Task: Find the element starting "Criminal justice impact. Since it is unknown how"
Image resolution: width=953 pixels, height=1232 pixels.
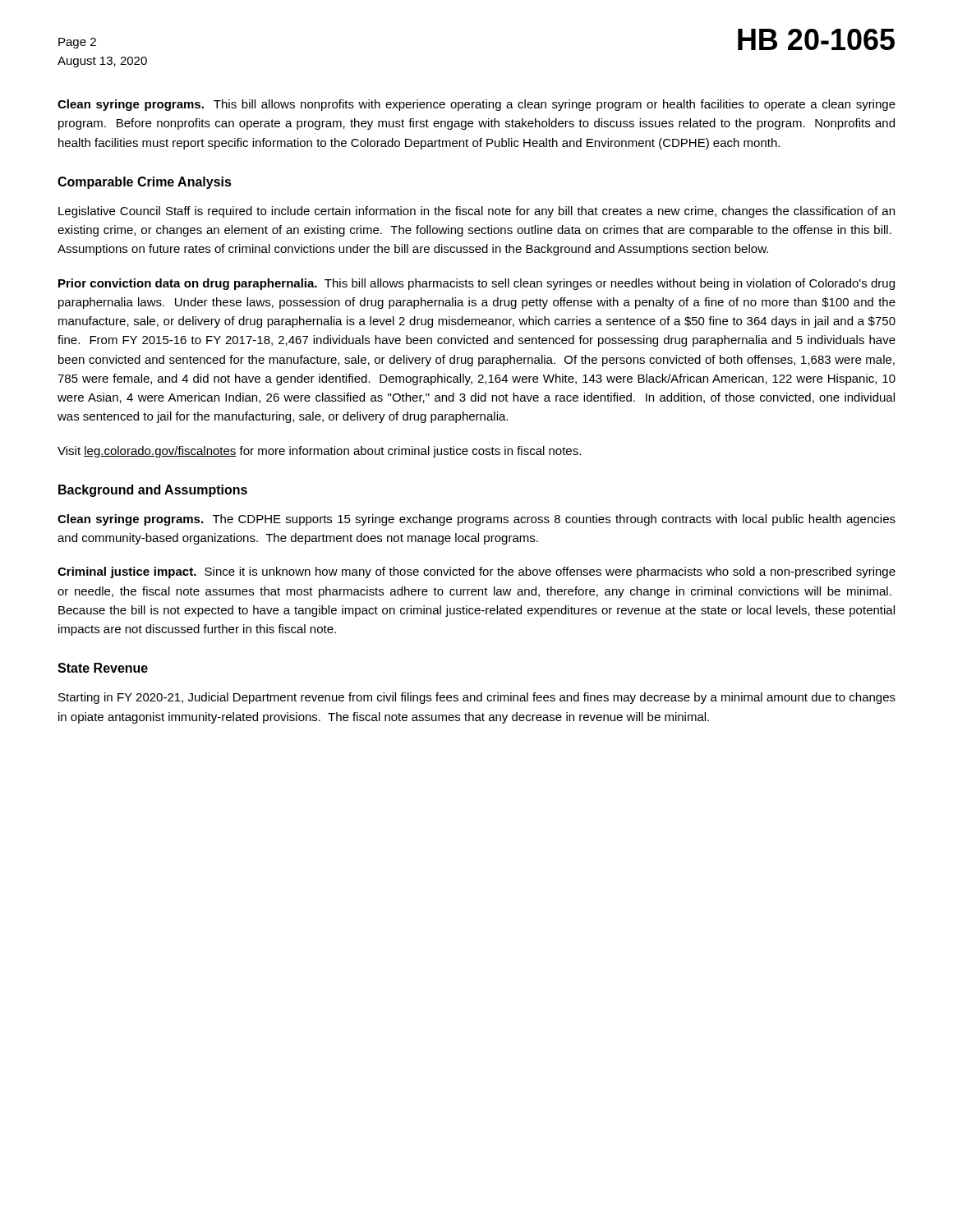Action: (x=476, y=600)
